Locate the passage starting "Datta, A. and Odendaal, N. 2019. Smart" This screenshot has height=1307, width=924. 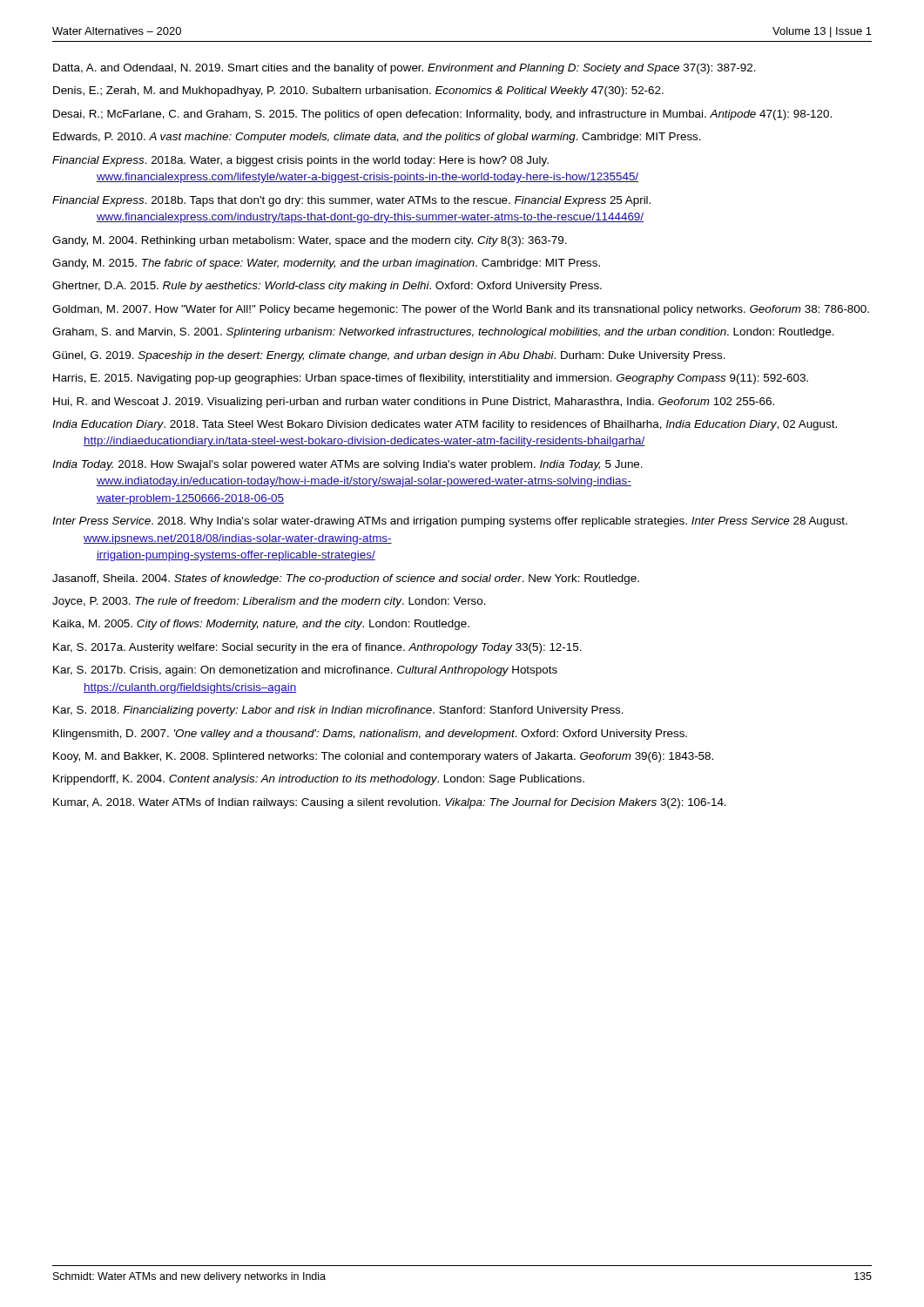[x=404, y=68]
